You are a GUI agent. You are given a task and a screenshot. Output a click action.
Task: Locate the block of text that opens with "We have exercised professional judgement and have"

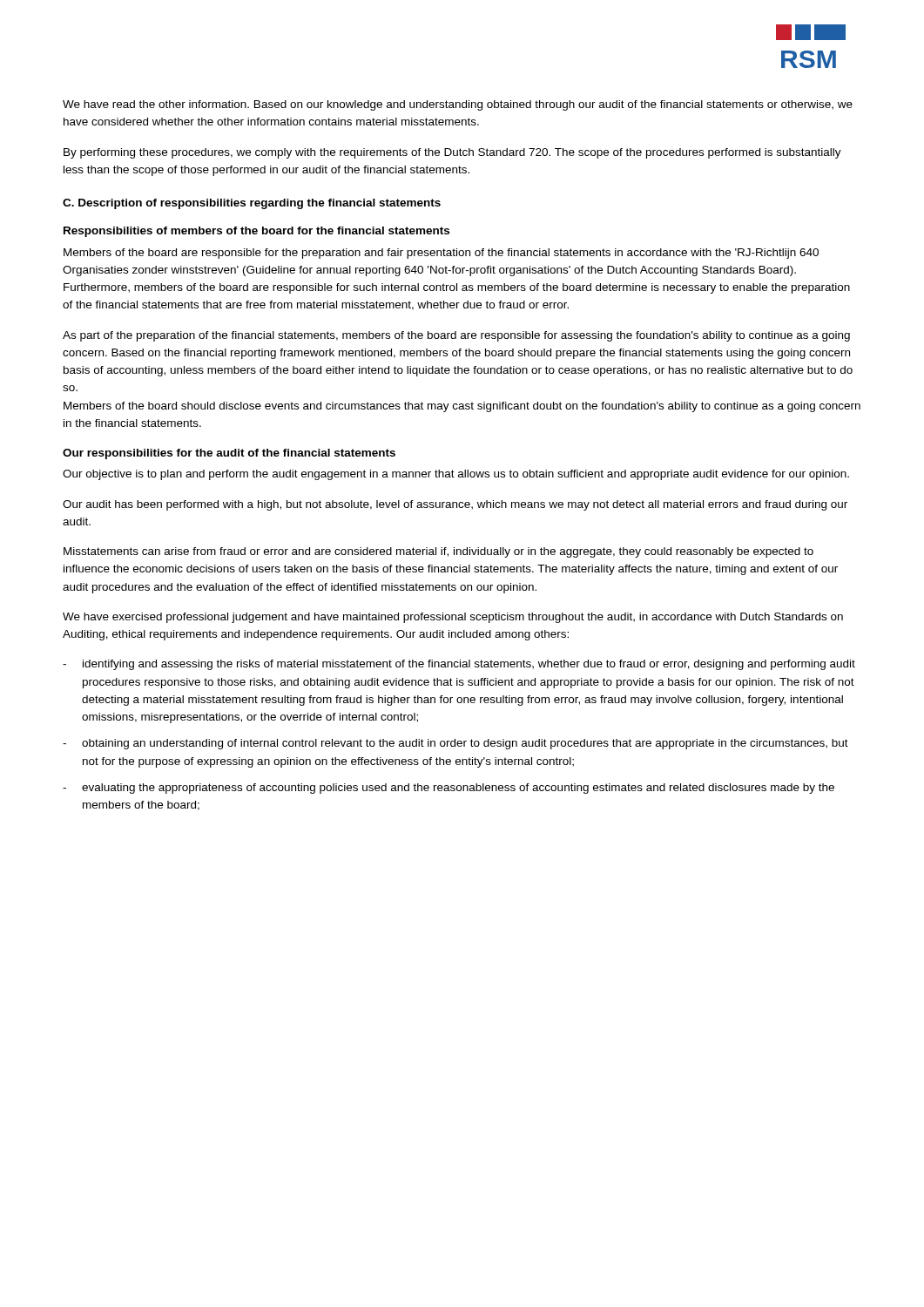453,625
